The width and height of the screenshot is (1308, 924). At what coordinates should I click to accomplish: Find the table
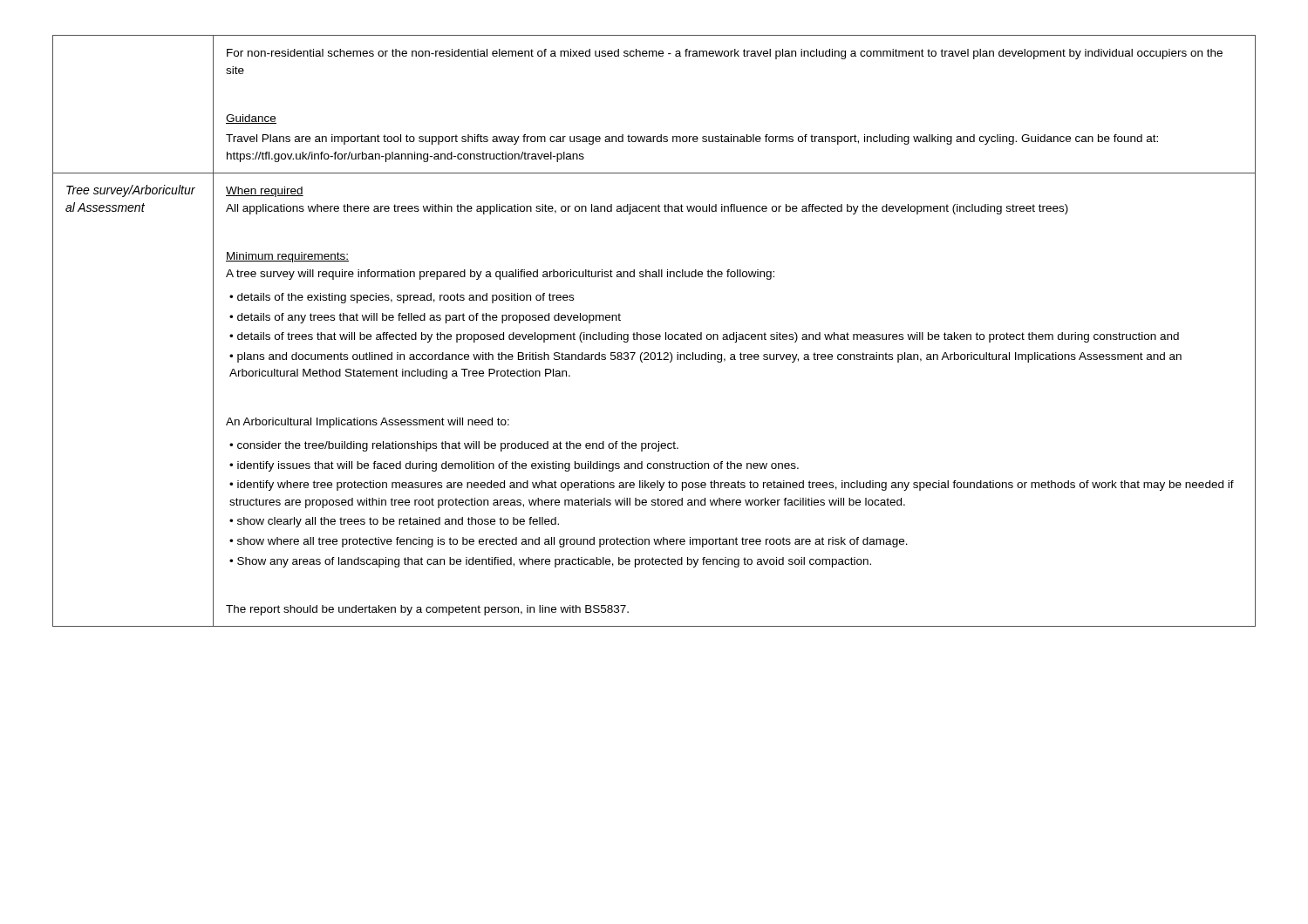[654, 331]
